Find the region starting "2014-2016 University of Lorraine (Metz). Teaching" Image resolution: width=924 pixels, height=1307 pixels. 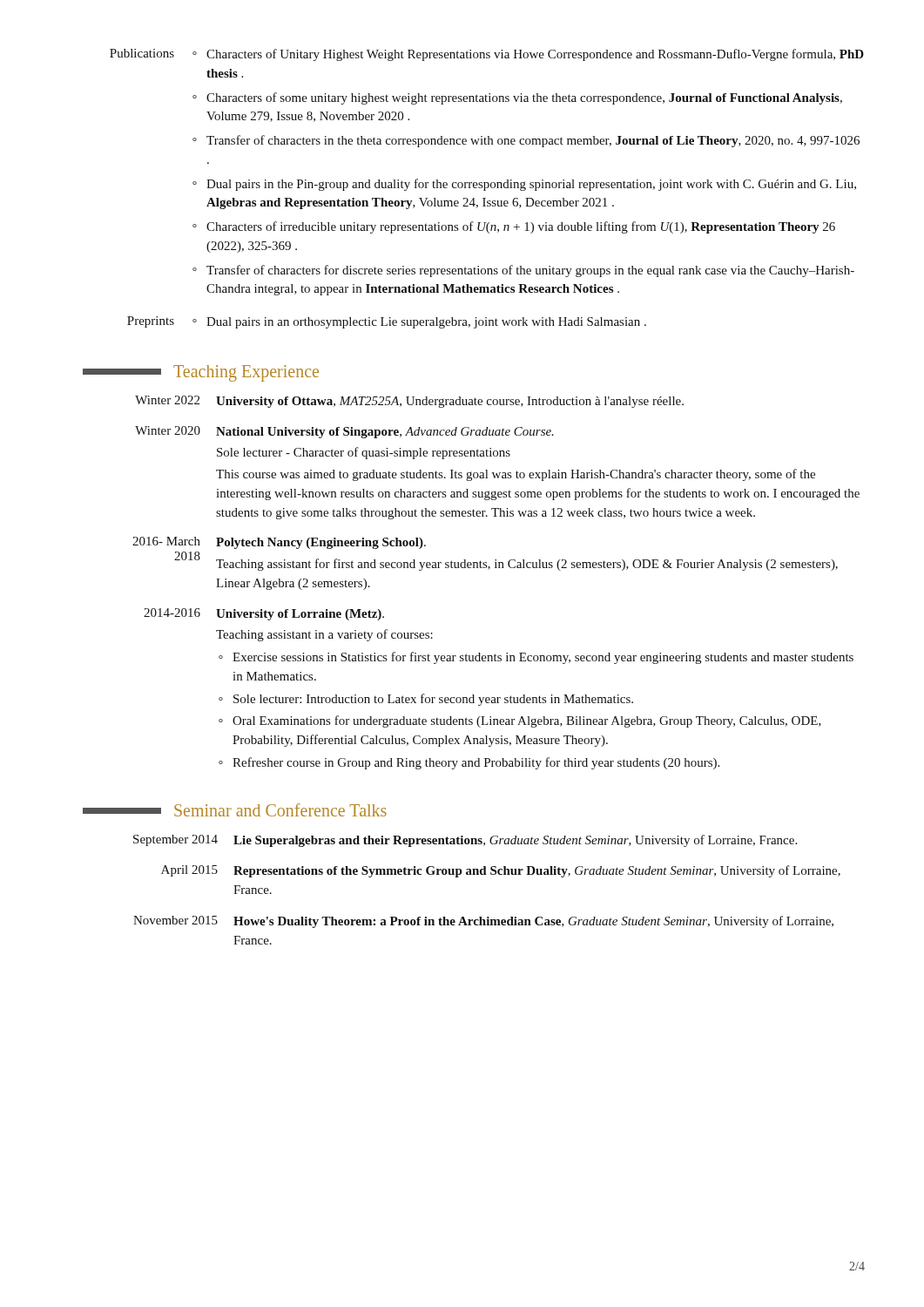coord(474,690)
